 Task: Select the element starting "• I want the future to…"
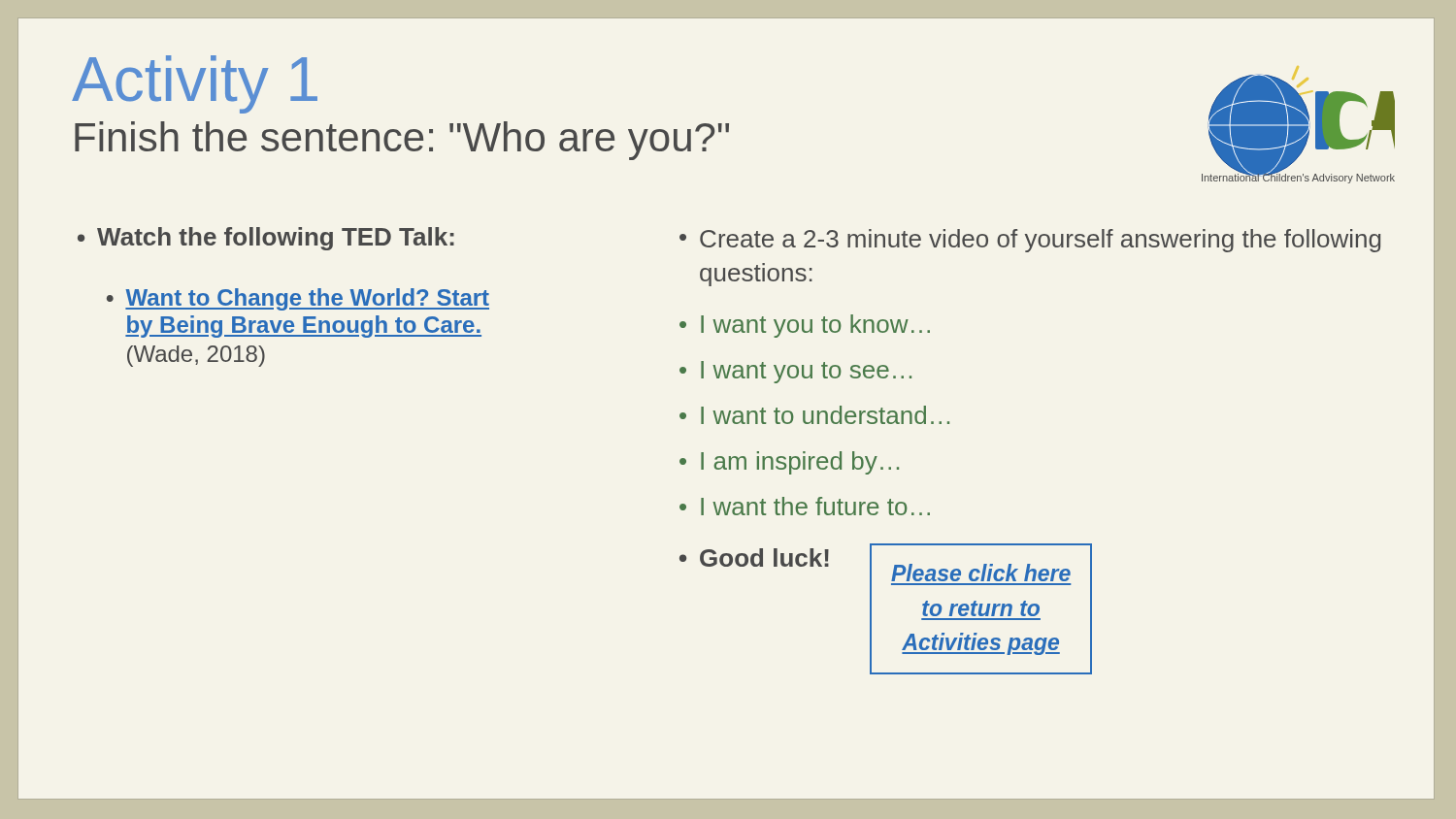click(806, 507)
